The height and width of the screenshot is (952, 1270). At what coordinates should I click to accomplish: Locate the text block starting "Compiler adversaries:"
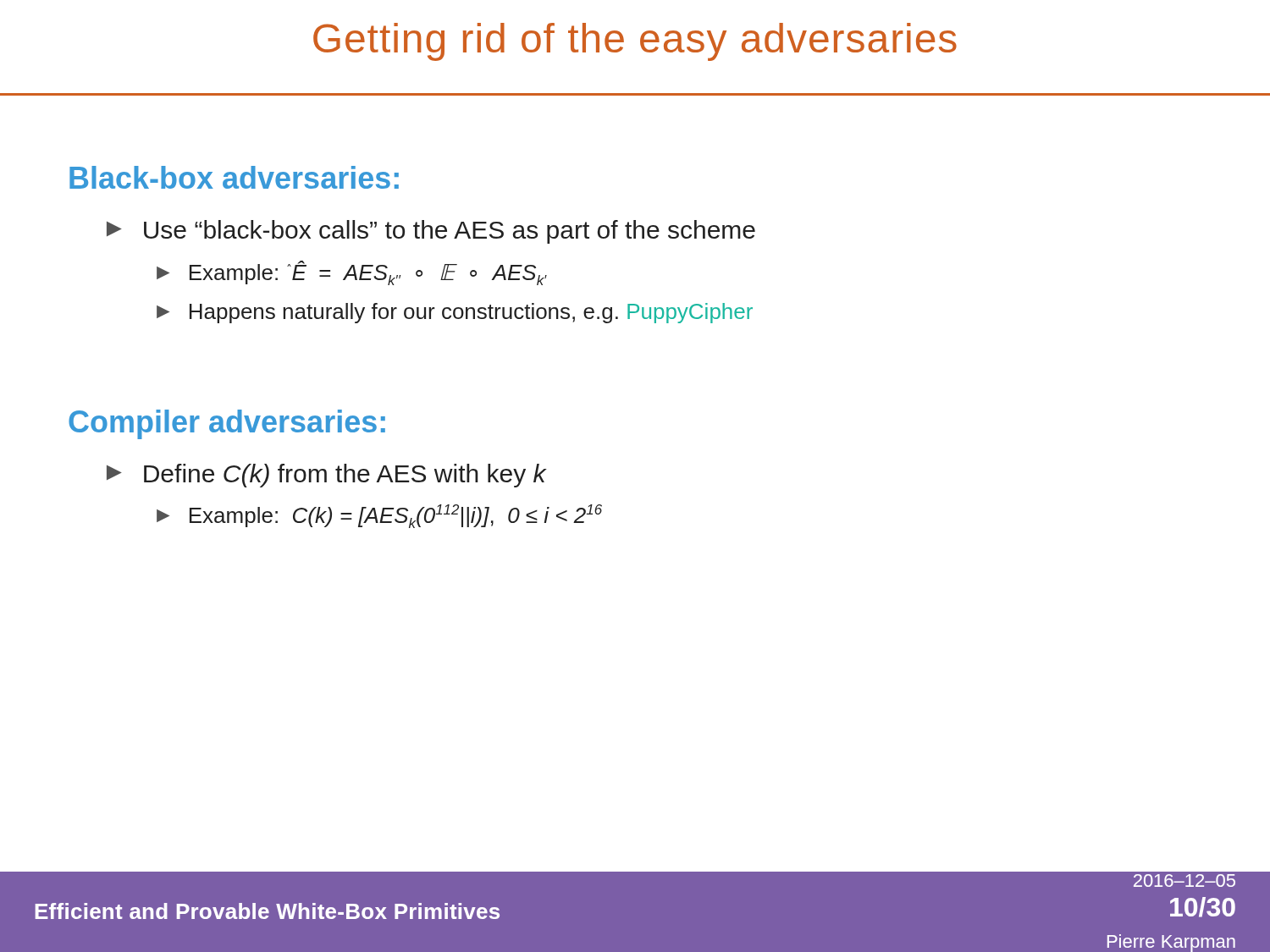(x=228, y=422)
